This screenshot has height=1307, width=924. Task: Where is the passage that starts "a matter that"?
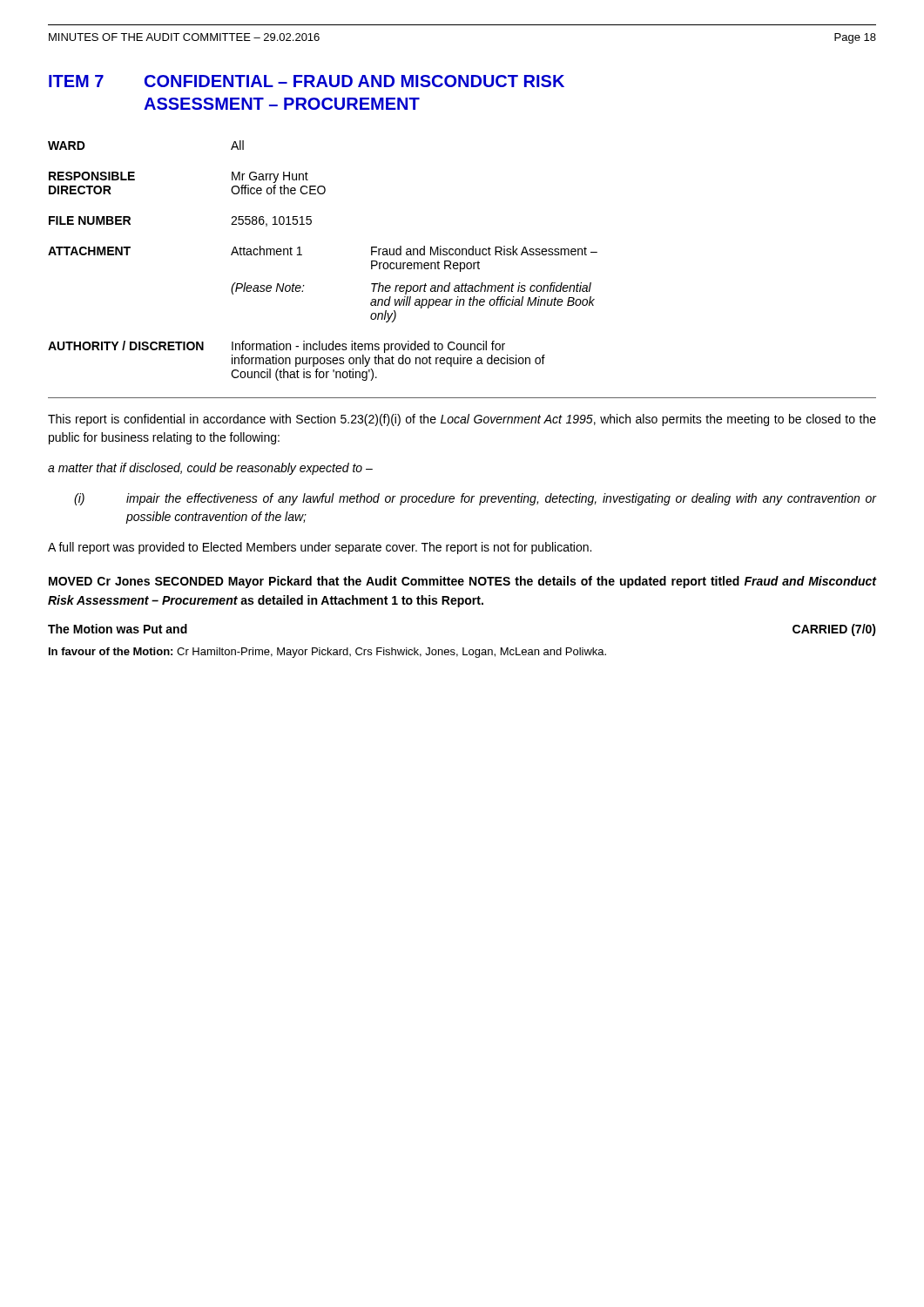(210, 468)
